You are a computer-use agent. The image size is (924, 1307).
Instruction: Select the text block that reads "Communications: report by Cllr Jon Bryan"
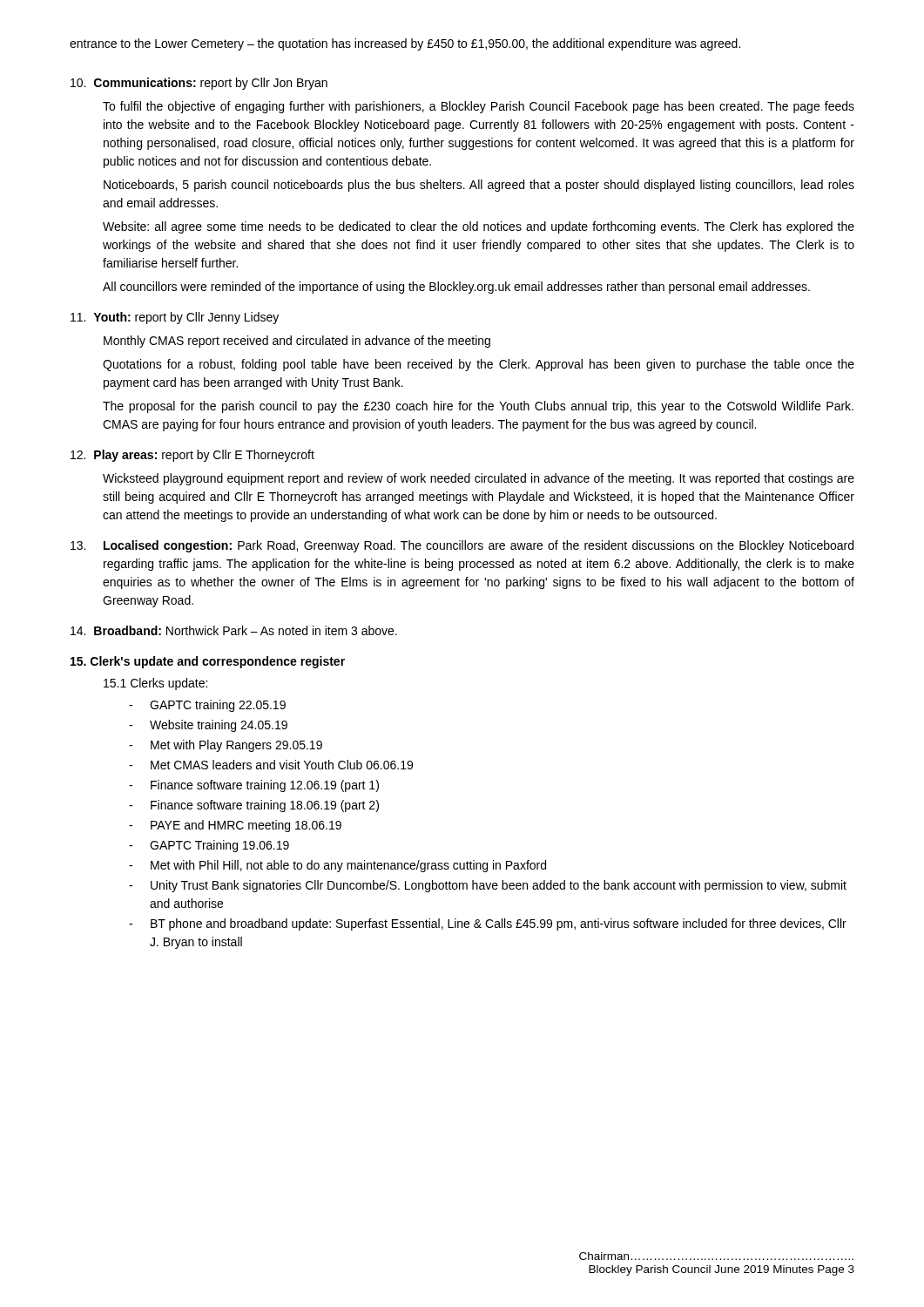click(x=462, y=185)
